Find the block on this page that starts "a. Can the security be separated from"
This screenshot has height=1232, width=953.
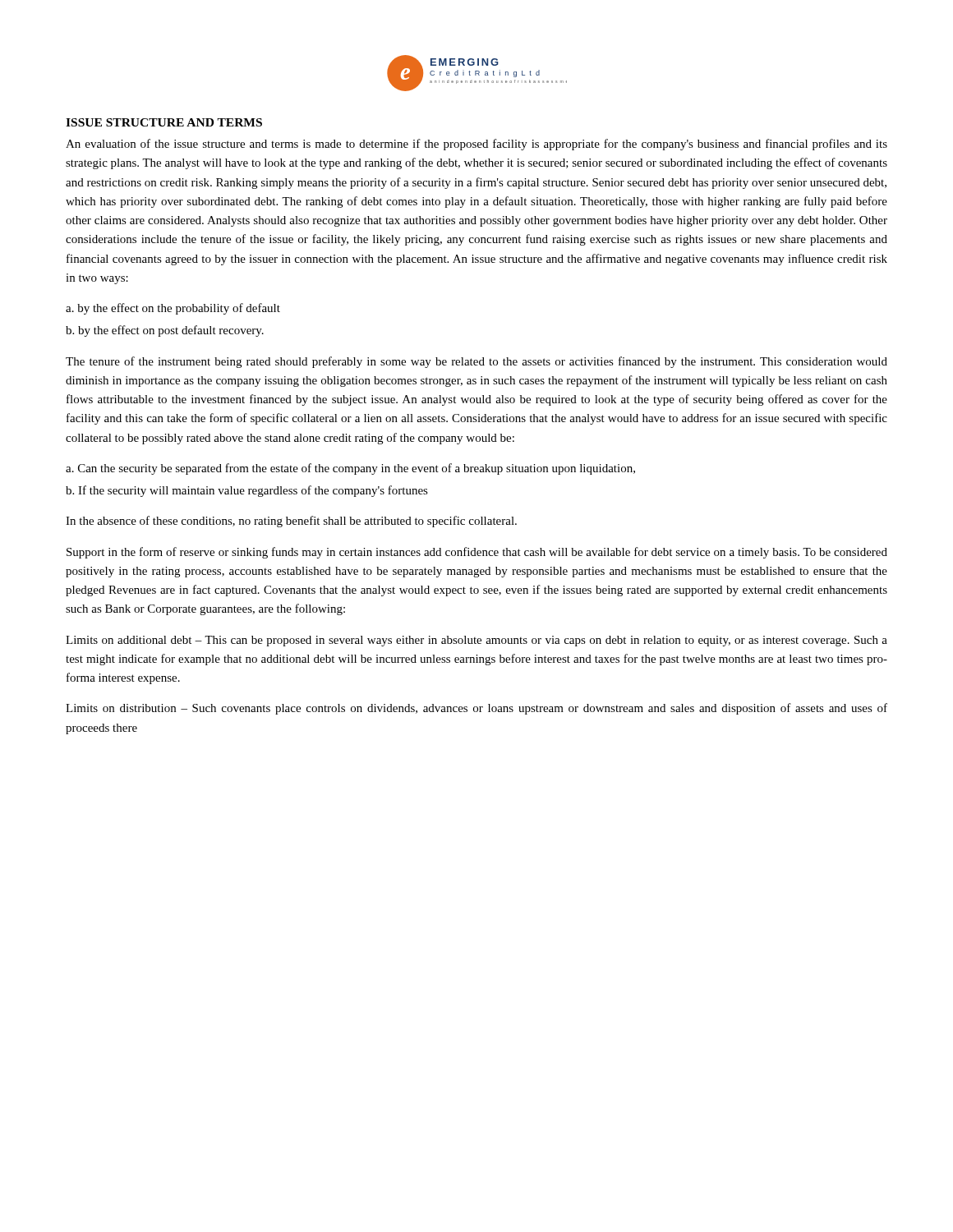point(351,468)
